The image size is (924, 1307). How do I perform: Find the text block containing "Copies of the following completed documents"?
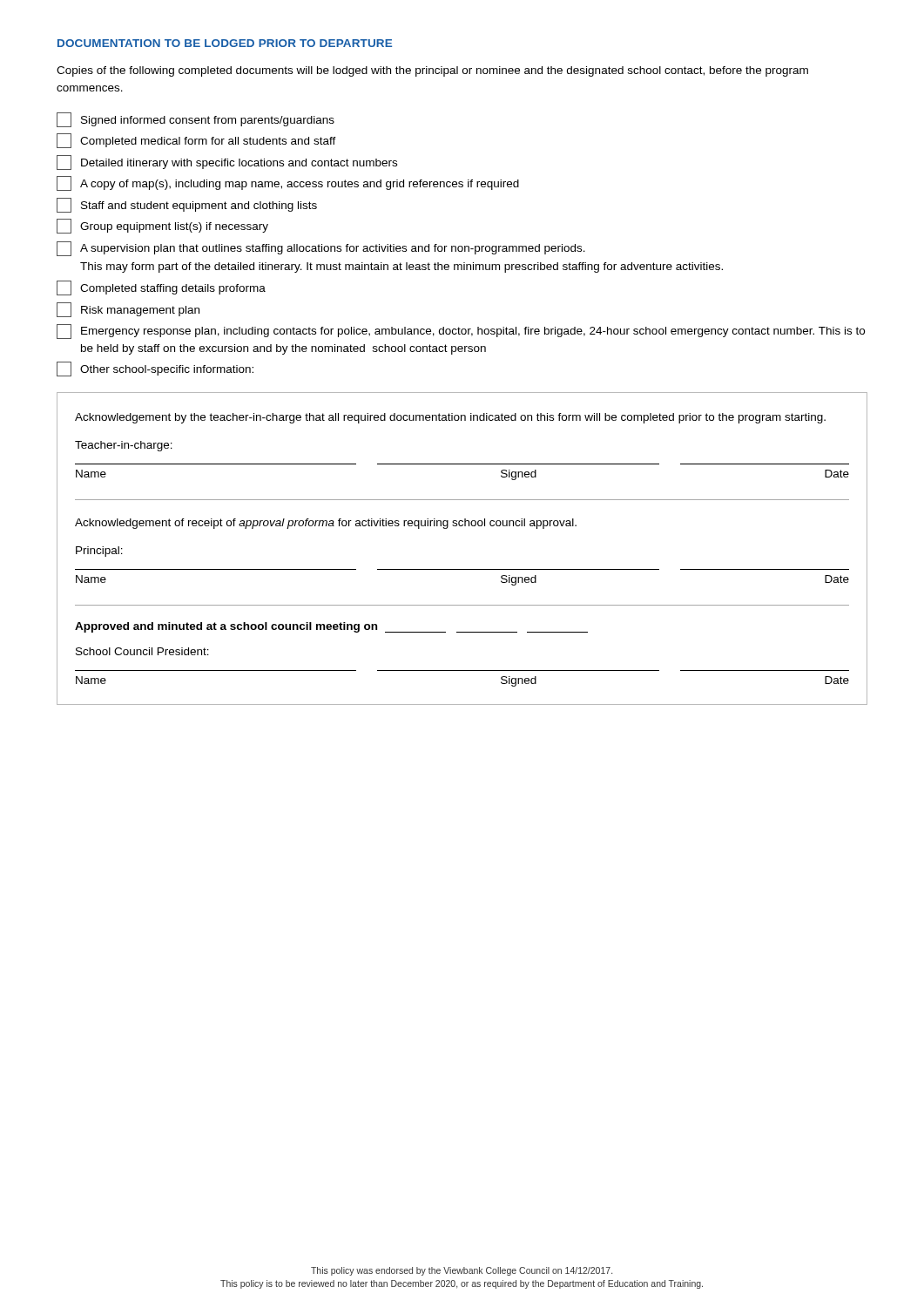coord(433,79)
